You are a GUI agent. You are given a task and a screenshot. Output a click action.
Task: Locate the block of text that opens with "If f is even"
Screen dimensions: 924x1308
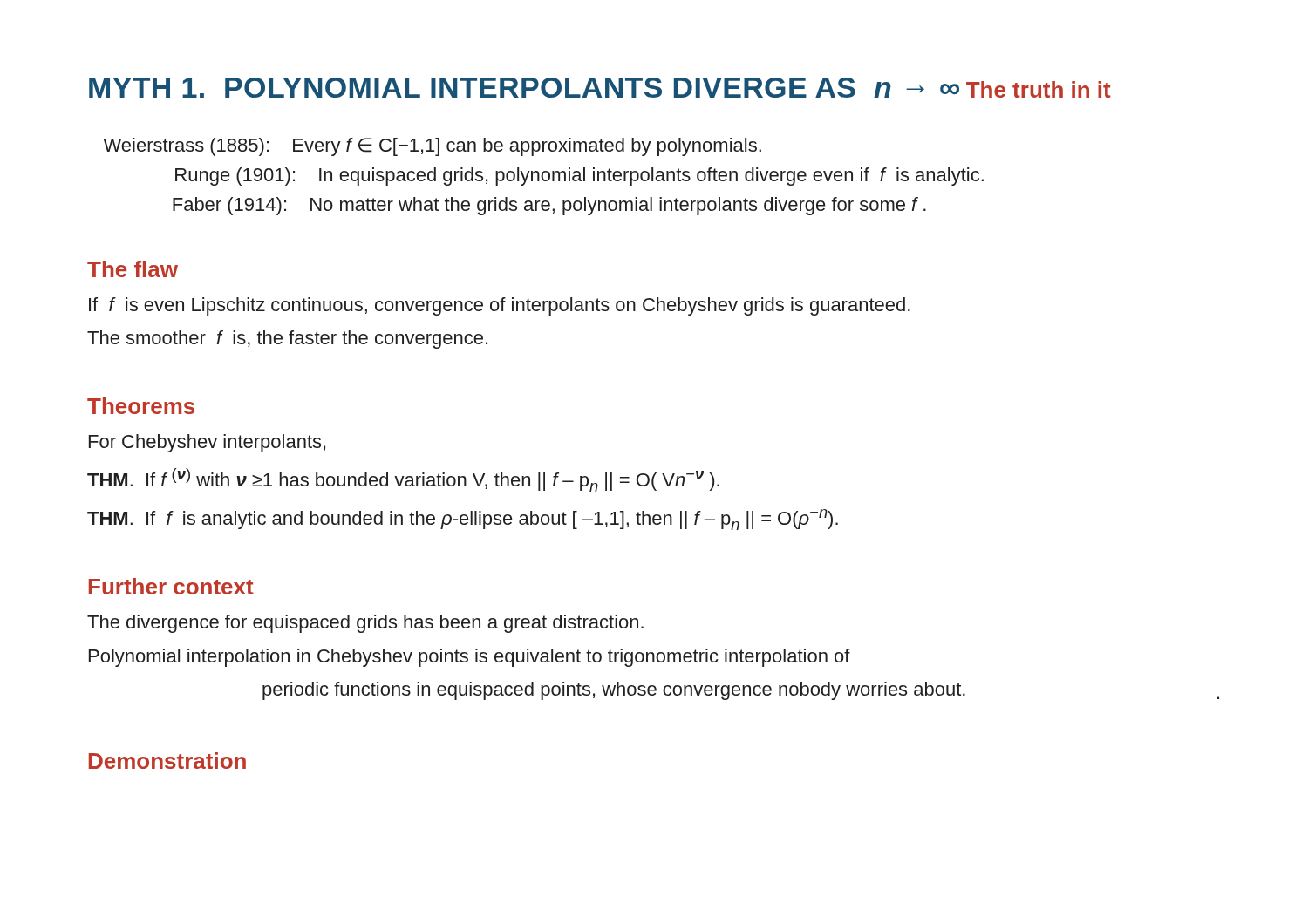tap(654, 322)
